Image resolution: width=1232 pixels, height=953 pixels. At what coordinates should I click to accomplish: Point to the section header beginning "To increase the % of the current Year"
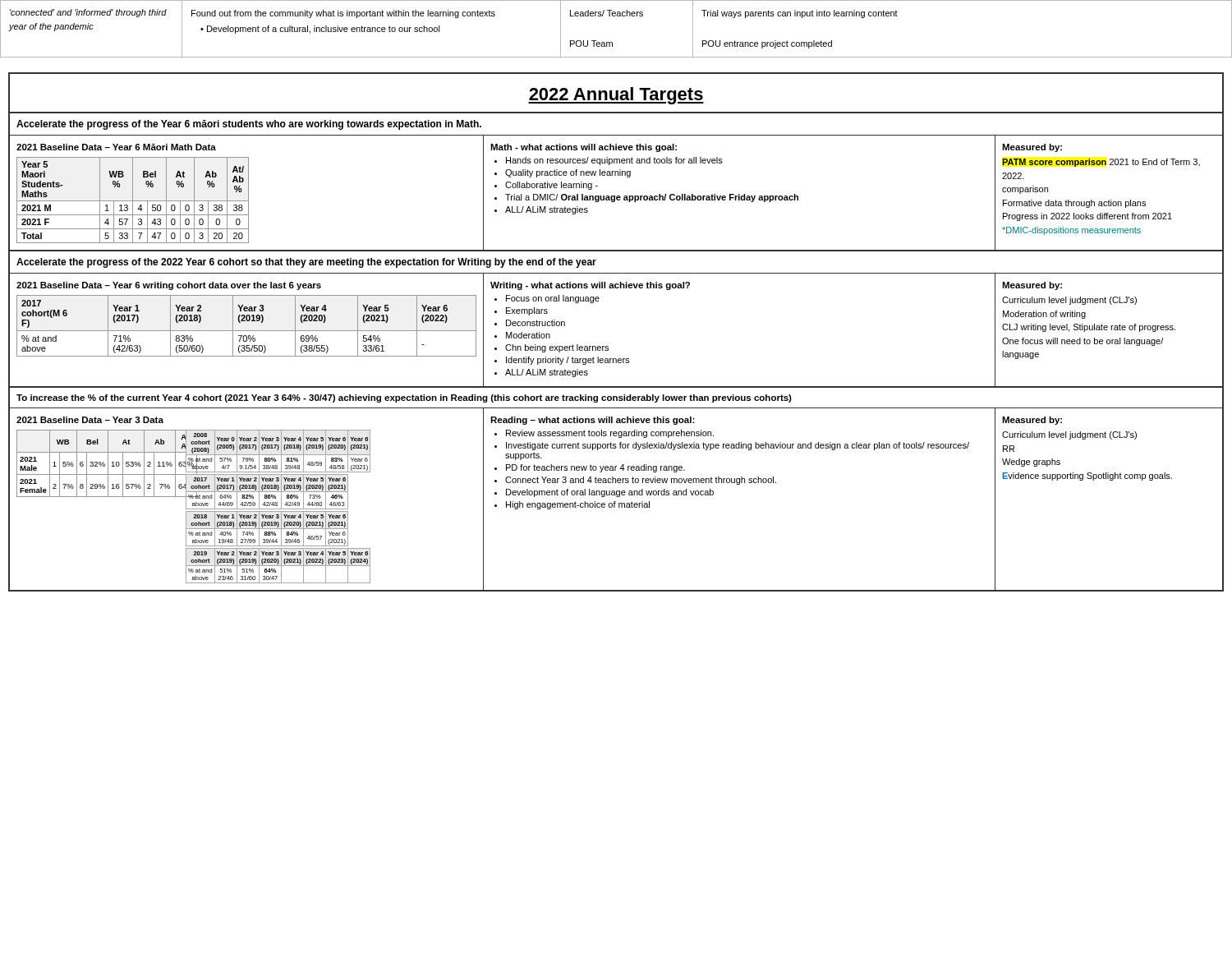click(x=404, y=398)
